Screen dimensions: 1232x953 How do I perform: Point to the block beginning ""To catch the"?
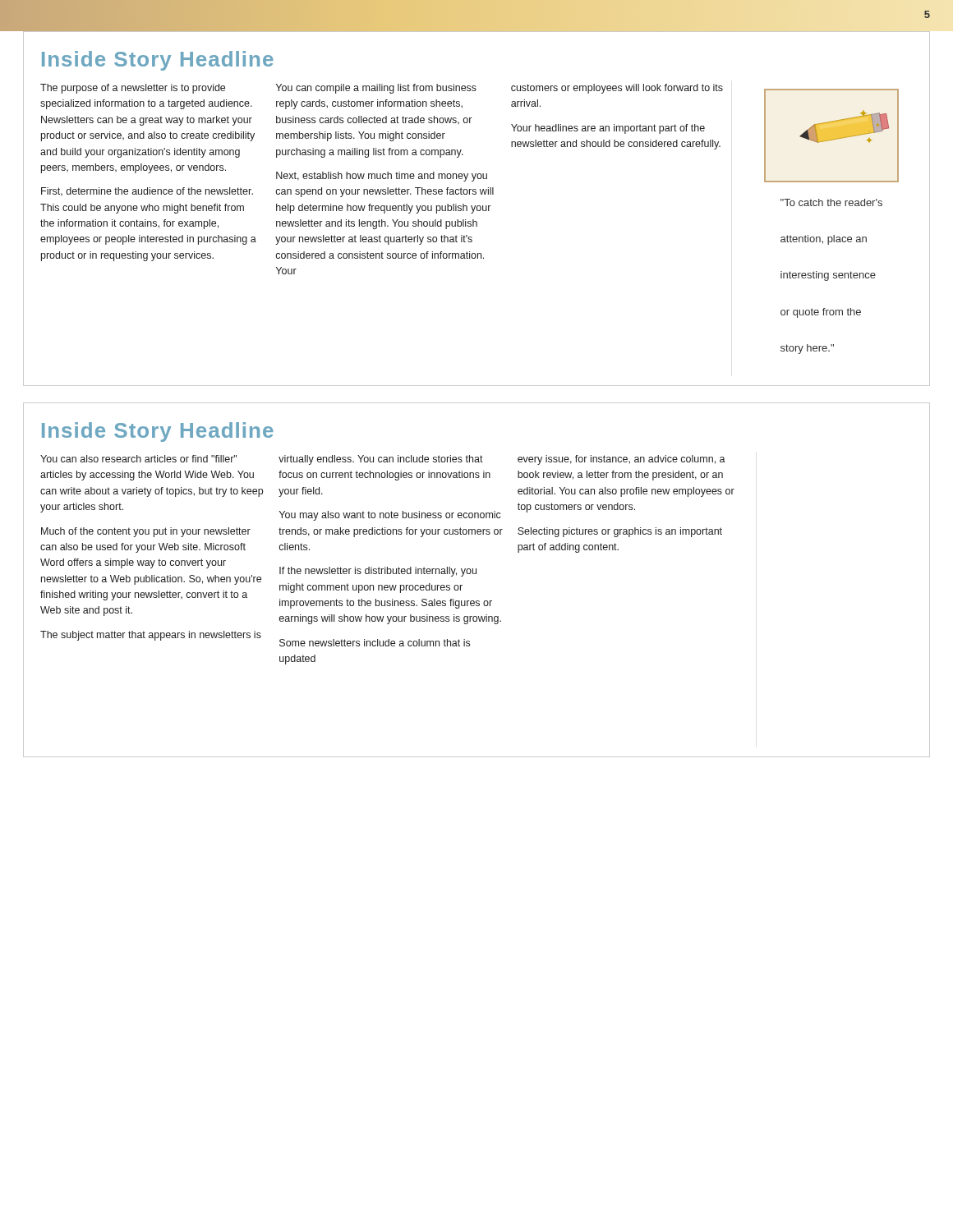831,275
